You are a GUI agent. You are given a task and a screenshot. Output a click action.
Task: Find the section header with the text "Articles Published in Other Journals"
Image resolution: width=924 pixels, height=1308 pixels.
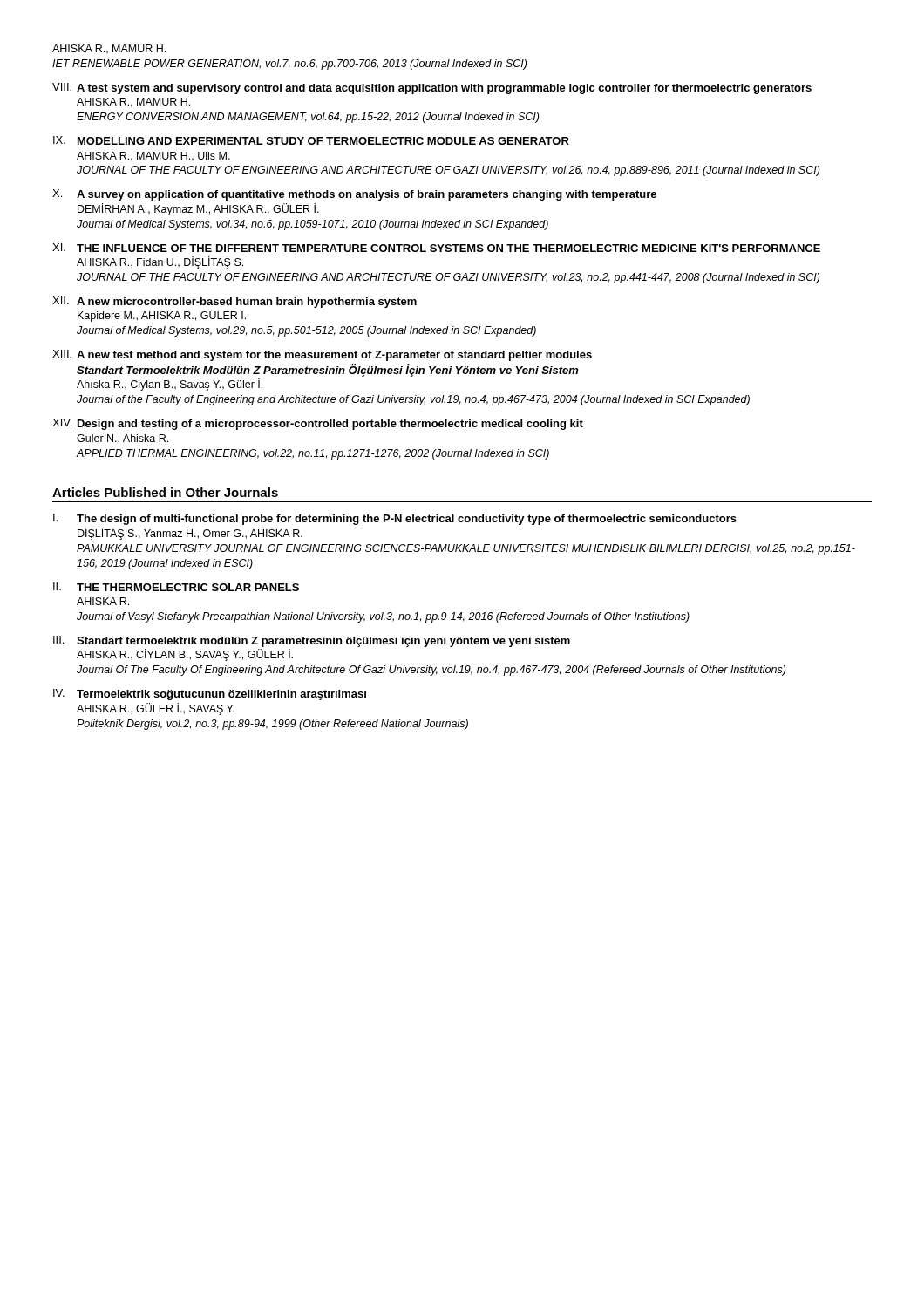click(x=165, y=493)
